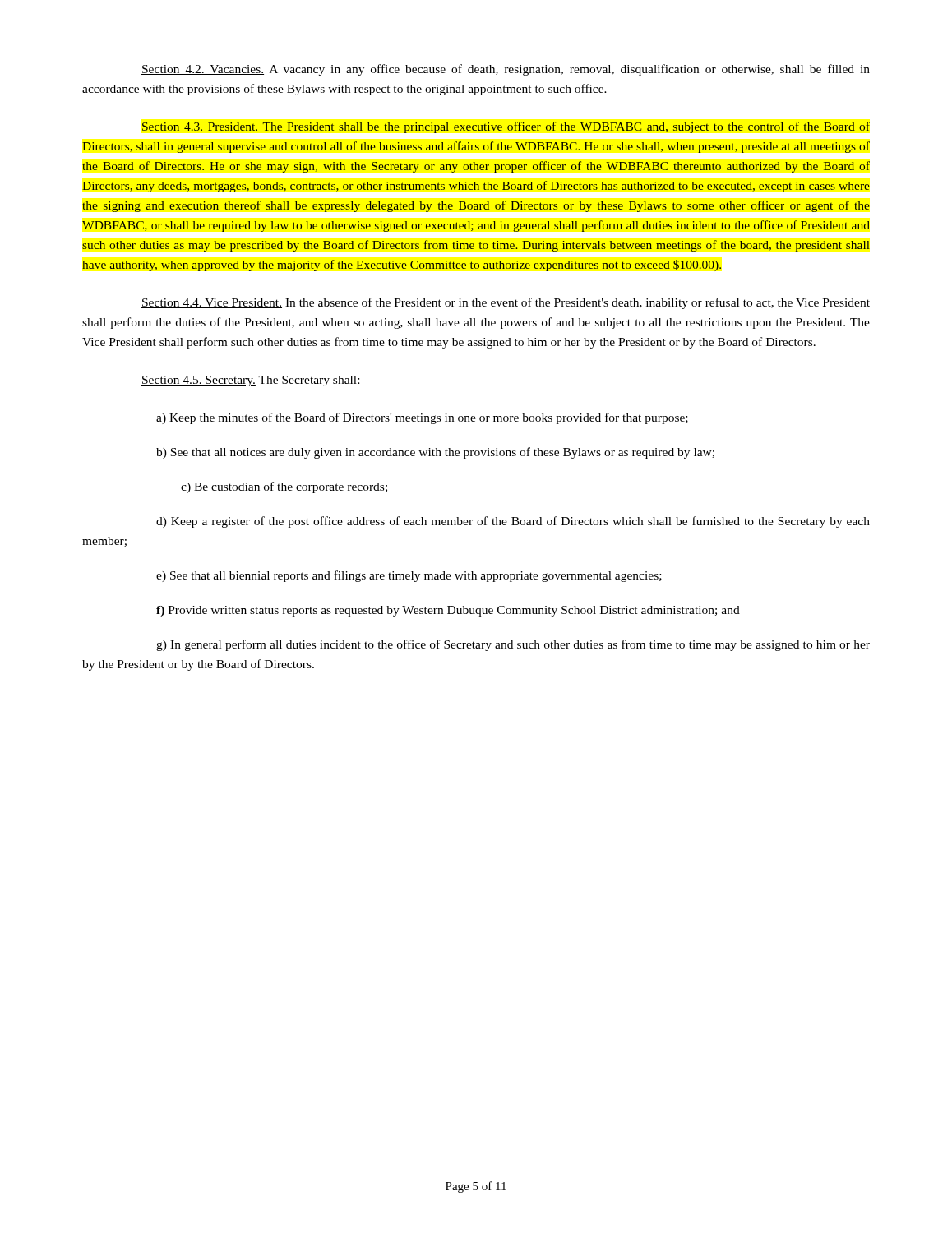The width and height of the screenshot is (952, 1233).
Task: Find the list item with the text "b) See that all notices are"
Action: pos(436,452)
